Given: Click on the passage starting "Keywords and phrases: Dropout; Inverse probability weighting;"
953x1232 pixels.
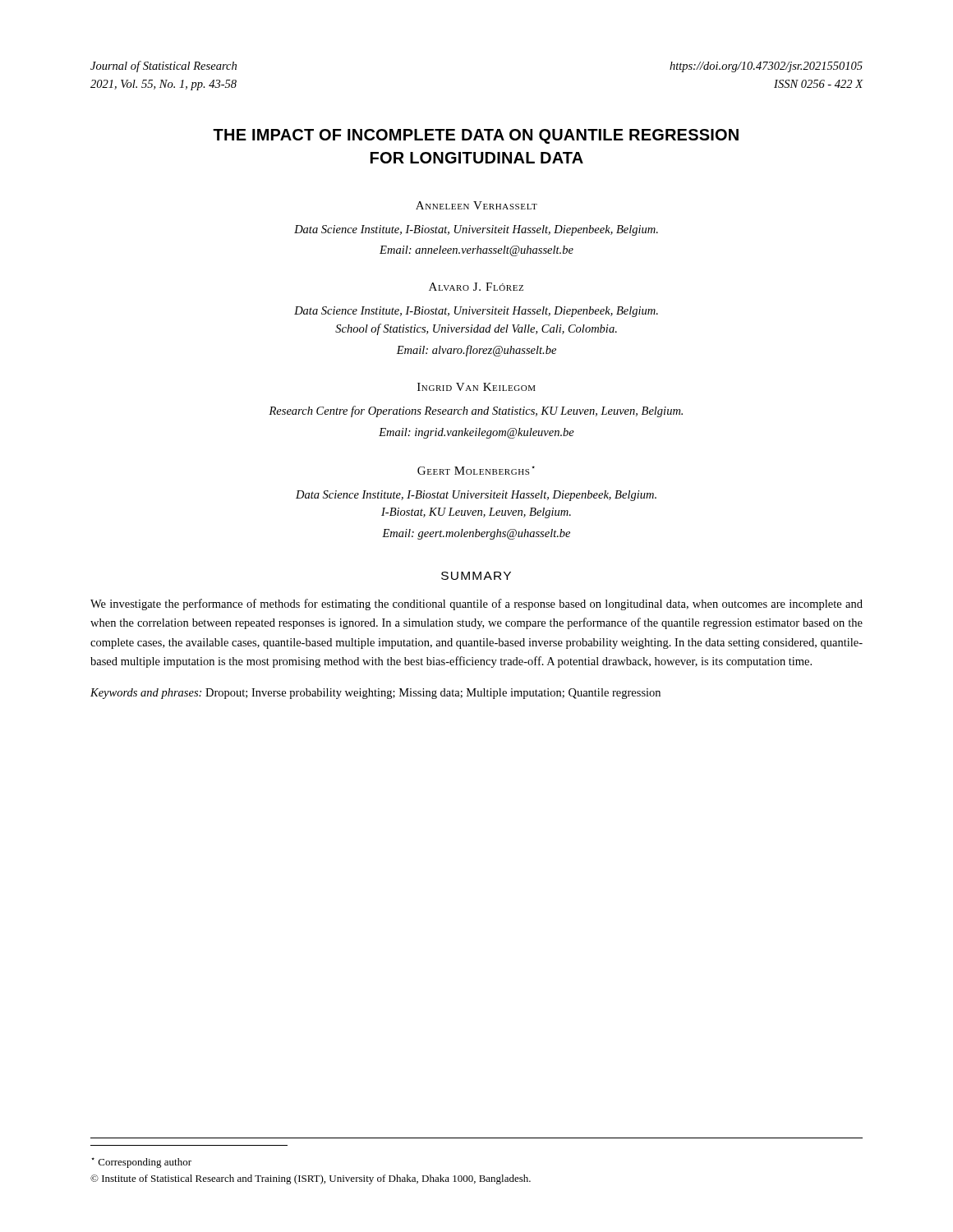Looking at the screenshot, I should (x=376, y=692).
